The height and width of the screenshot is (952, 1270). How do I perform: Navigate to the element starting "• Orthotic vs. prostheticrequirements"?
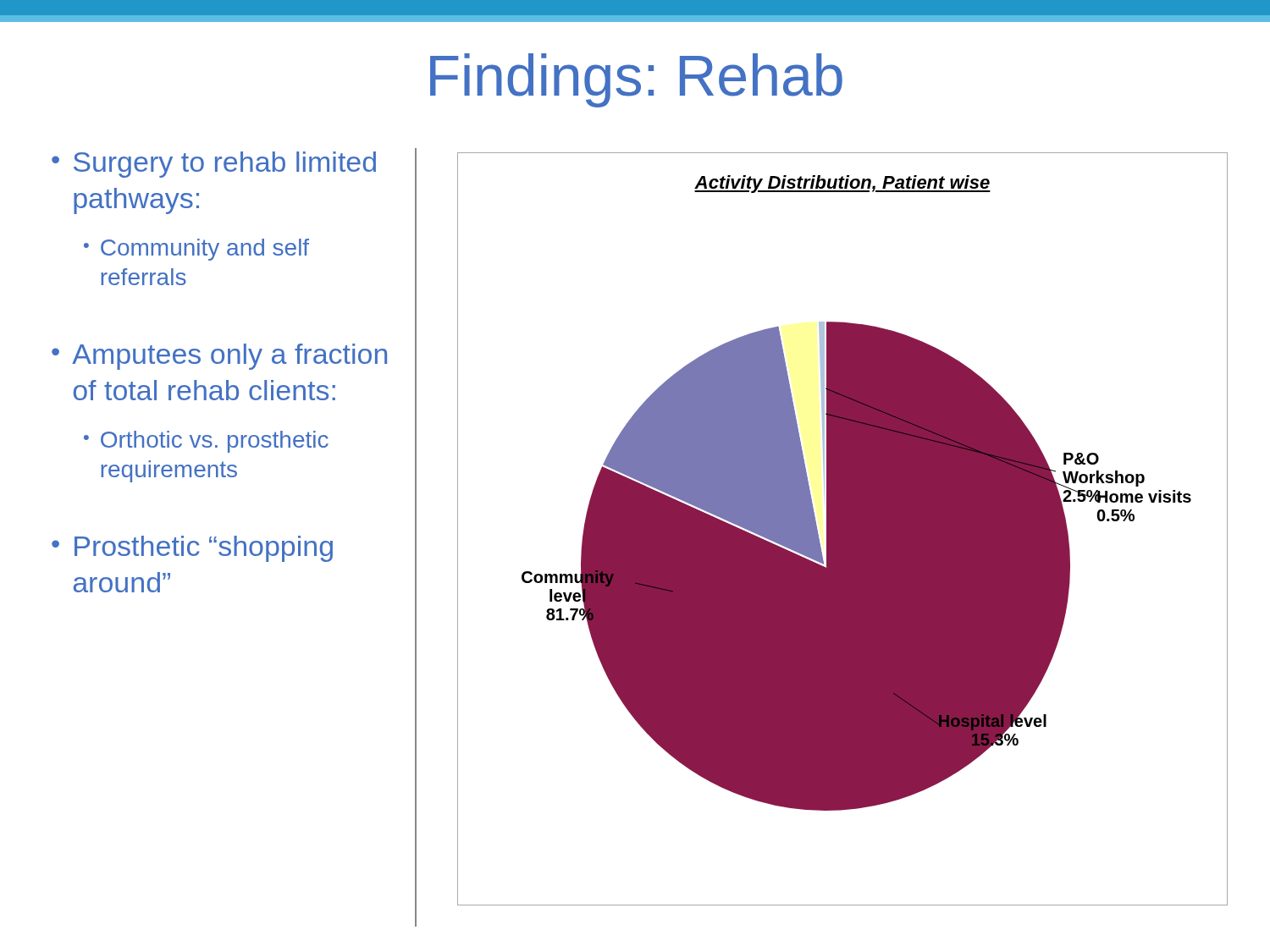(x=206, y=454)
